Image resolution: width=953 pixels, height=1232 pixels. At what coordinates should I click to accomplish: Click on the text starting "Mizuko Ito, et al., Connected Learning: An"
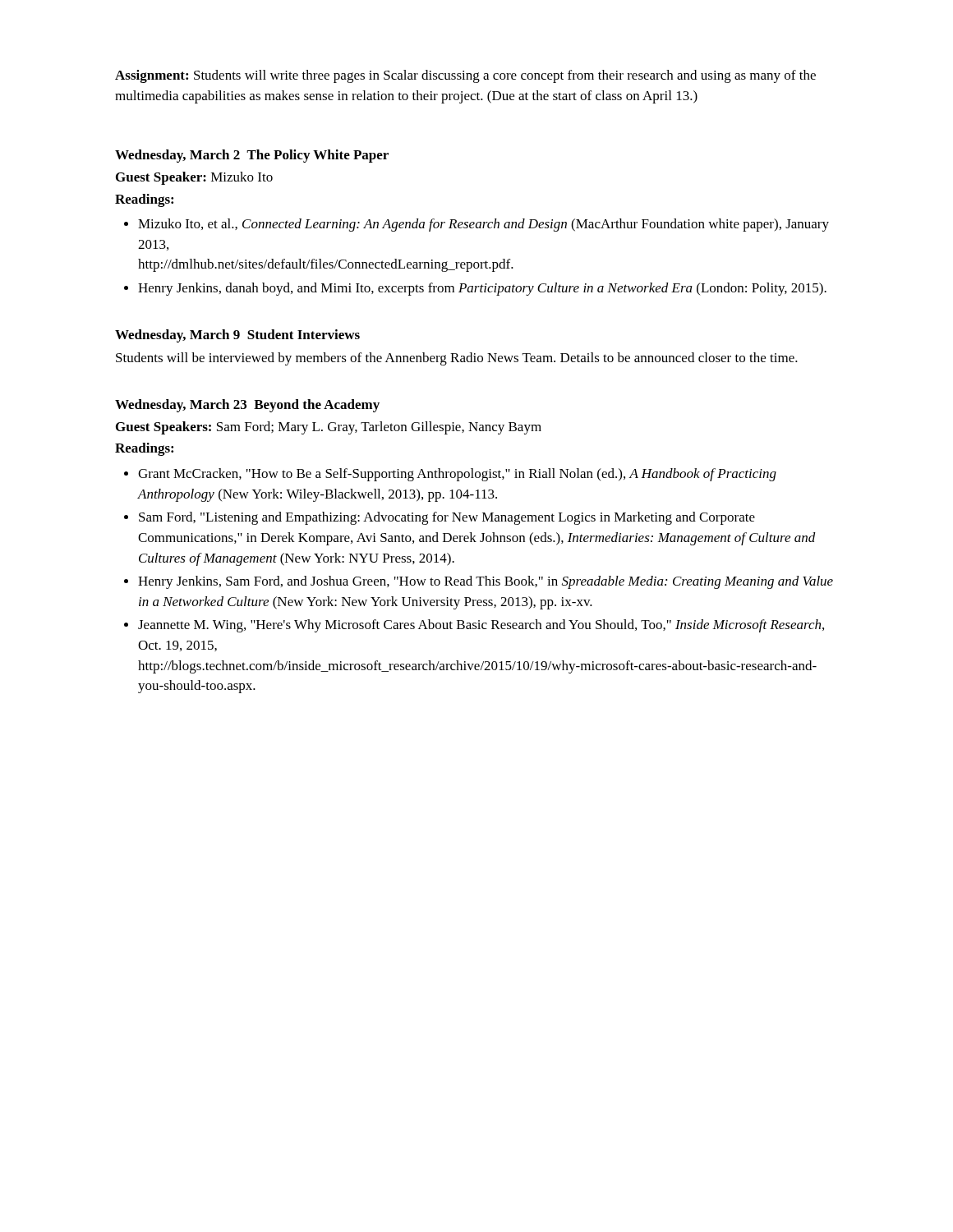click(x=476, y=225)
